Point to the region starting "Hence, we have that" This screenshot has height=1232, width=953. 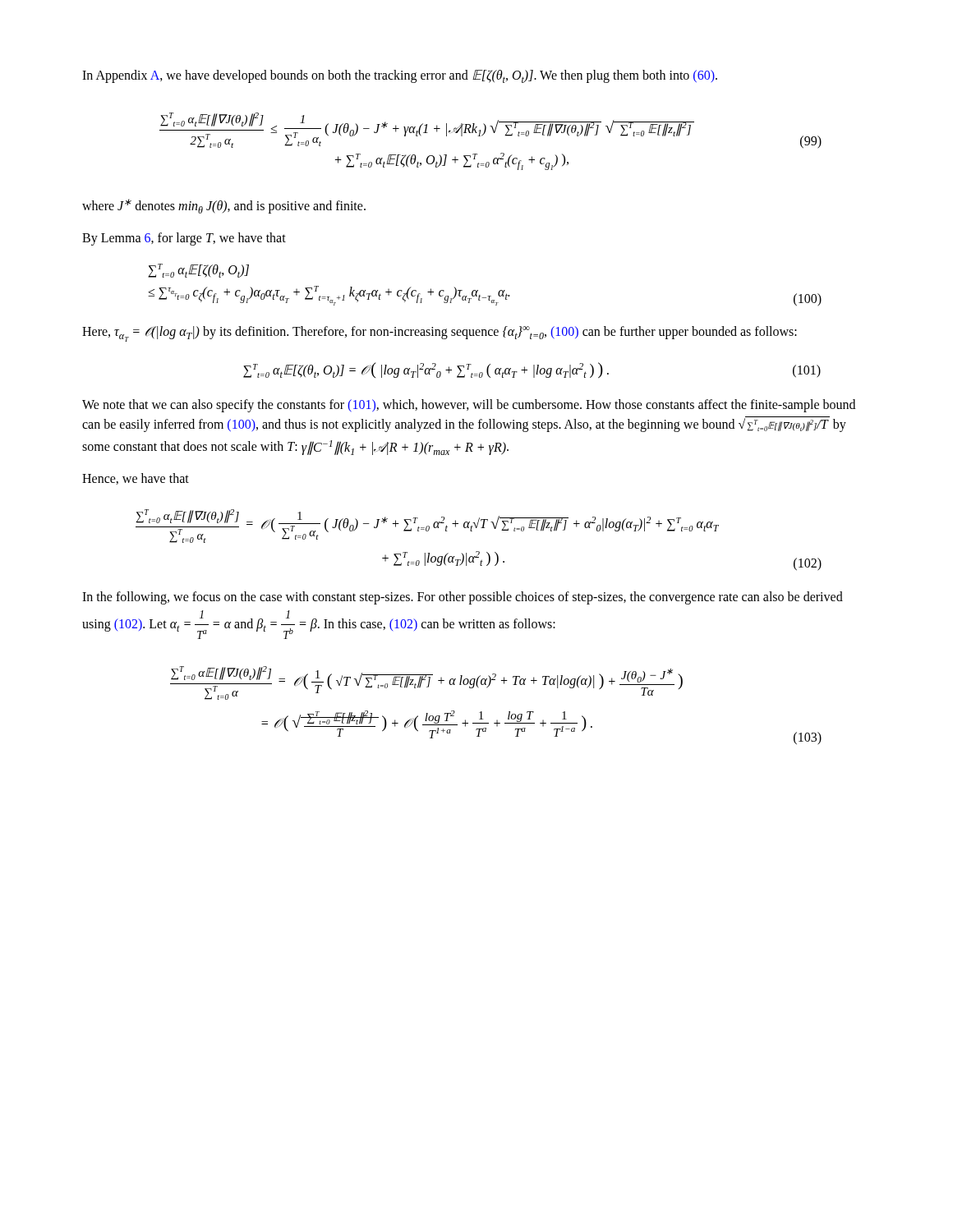pos(135,478)
